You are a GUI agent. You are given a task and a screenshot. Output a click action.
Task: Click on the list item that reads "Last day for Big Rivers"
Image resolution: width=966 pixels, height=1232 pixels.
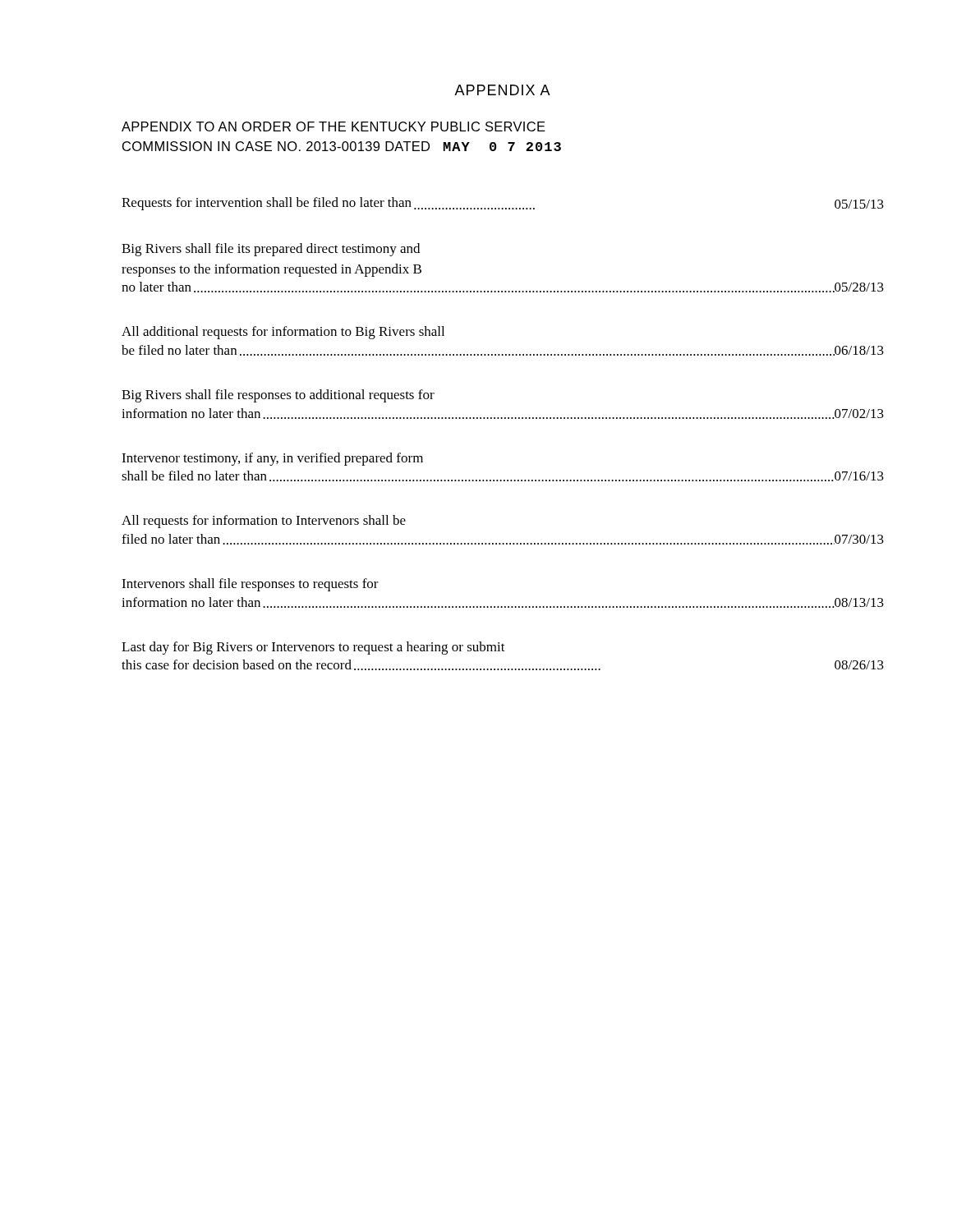point(503,655)
